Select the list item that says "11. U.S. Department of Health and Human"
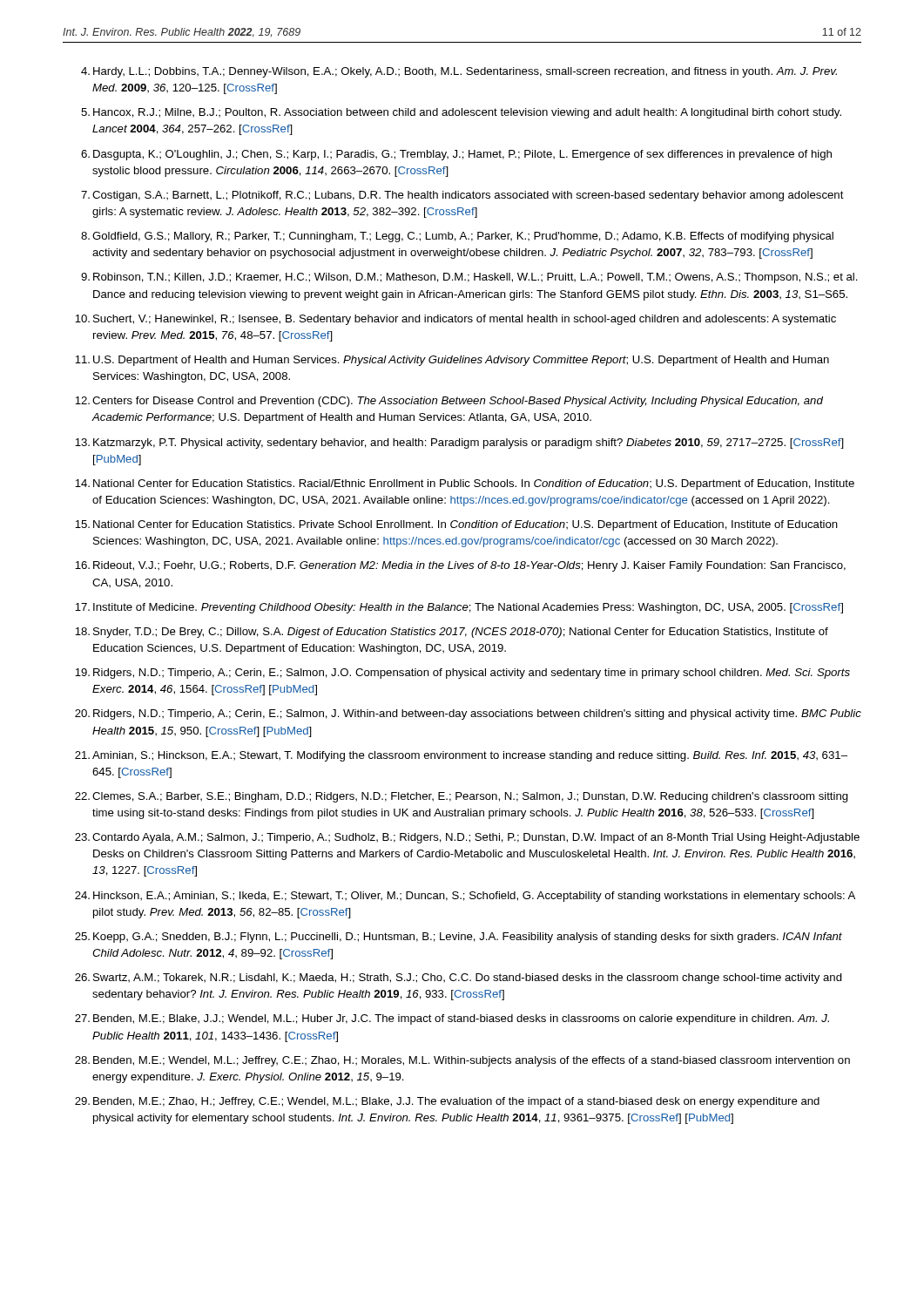The height and width of the screenshot is (1307, 924). point(462,368)
